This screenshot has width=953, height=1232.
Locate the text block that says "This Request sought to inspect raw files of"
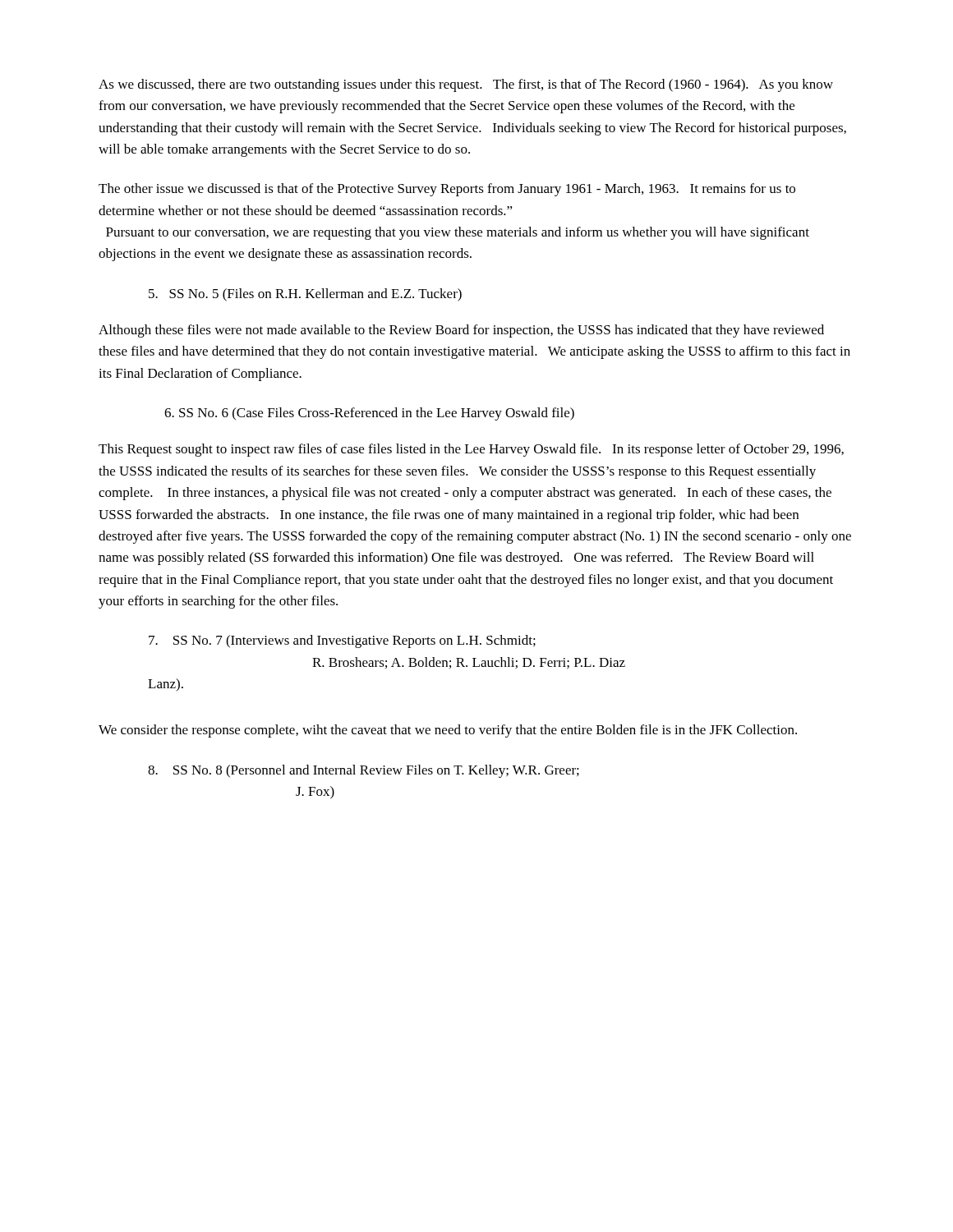475,525
